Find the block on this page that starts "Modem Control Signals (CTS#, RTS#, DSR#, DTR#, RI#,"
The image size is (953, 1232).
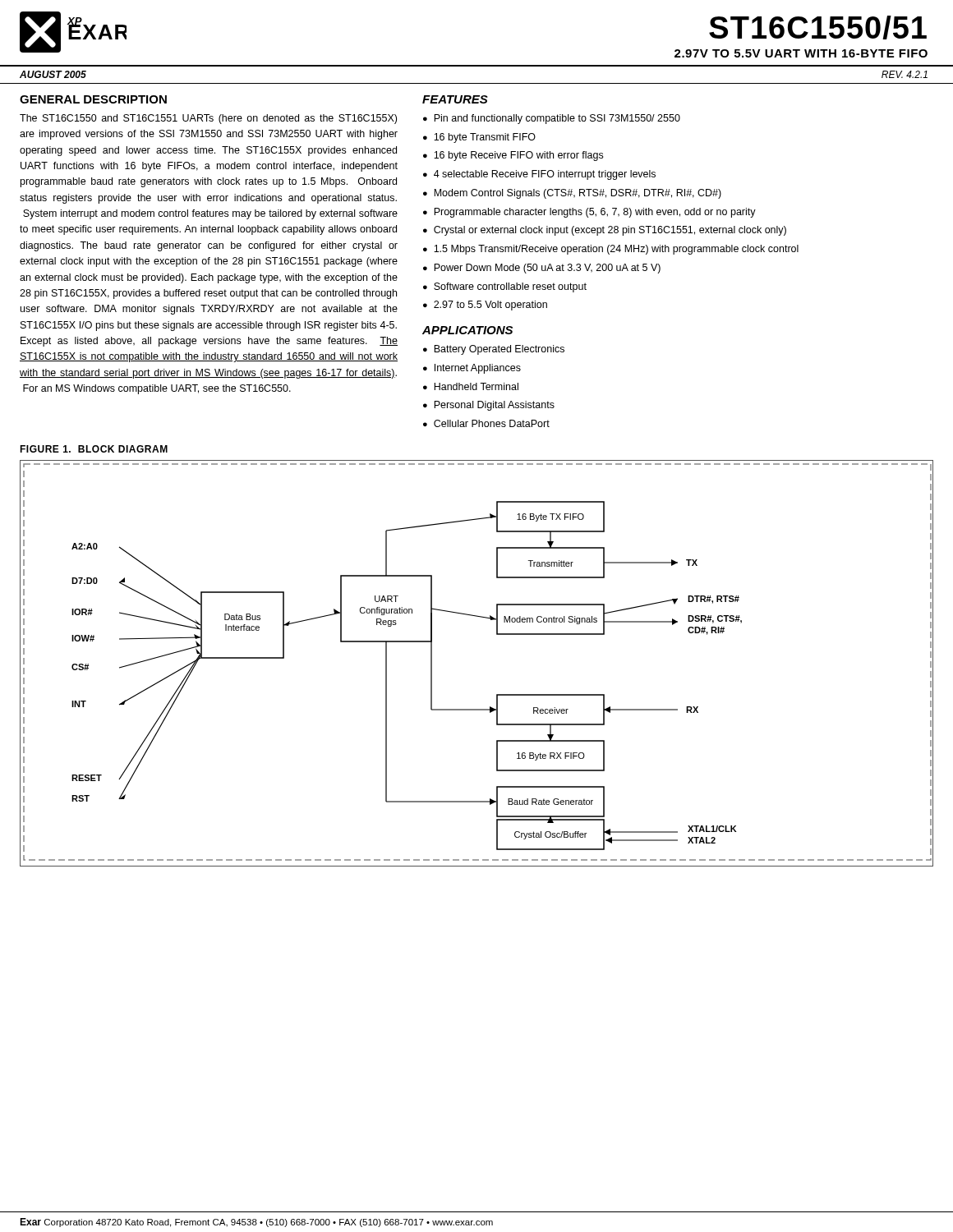[x=578, y=193]
